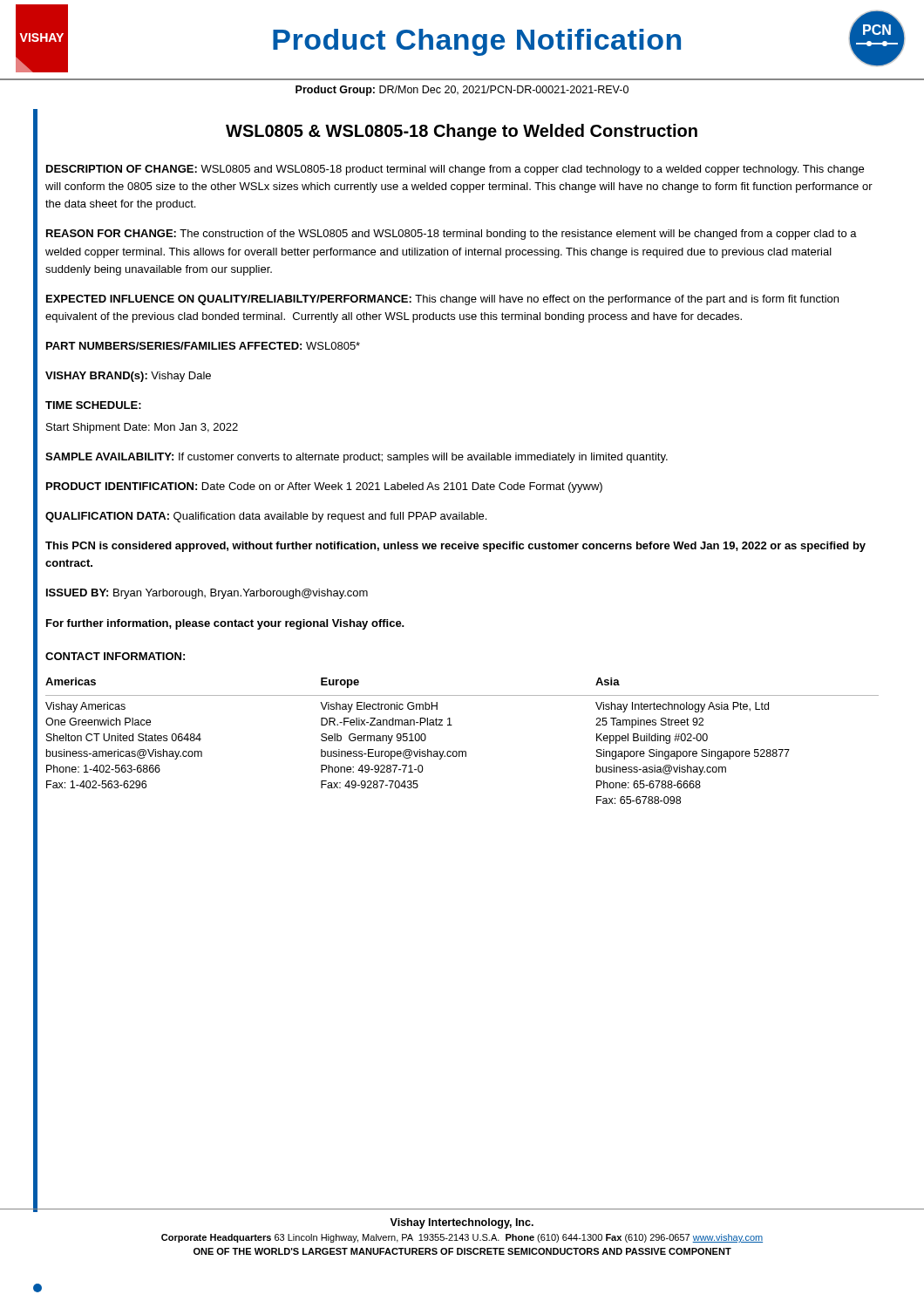Select the section header with the text "CONTACT INFORMATION:"
Image resolution: width=924 pixels, height=1308 pixels.
point(116,656)
